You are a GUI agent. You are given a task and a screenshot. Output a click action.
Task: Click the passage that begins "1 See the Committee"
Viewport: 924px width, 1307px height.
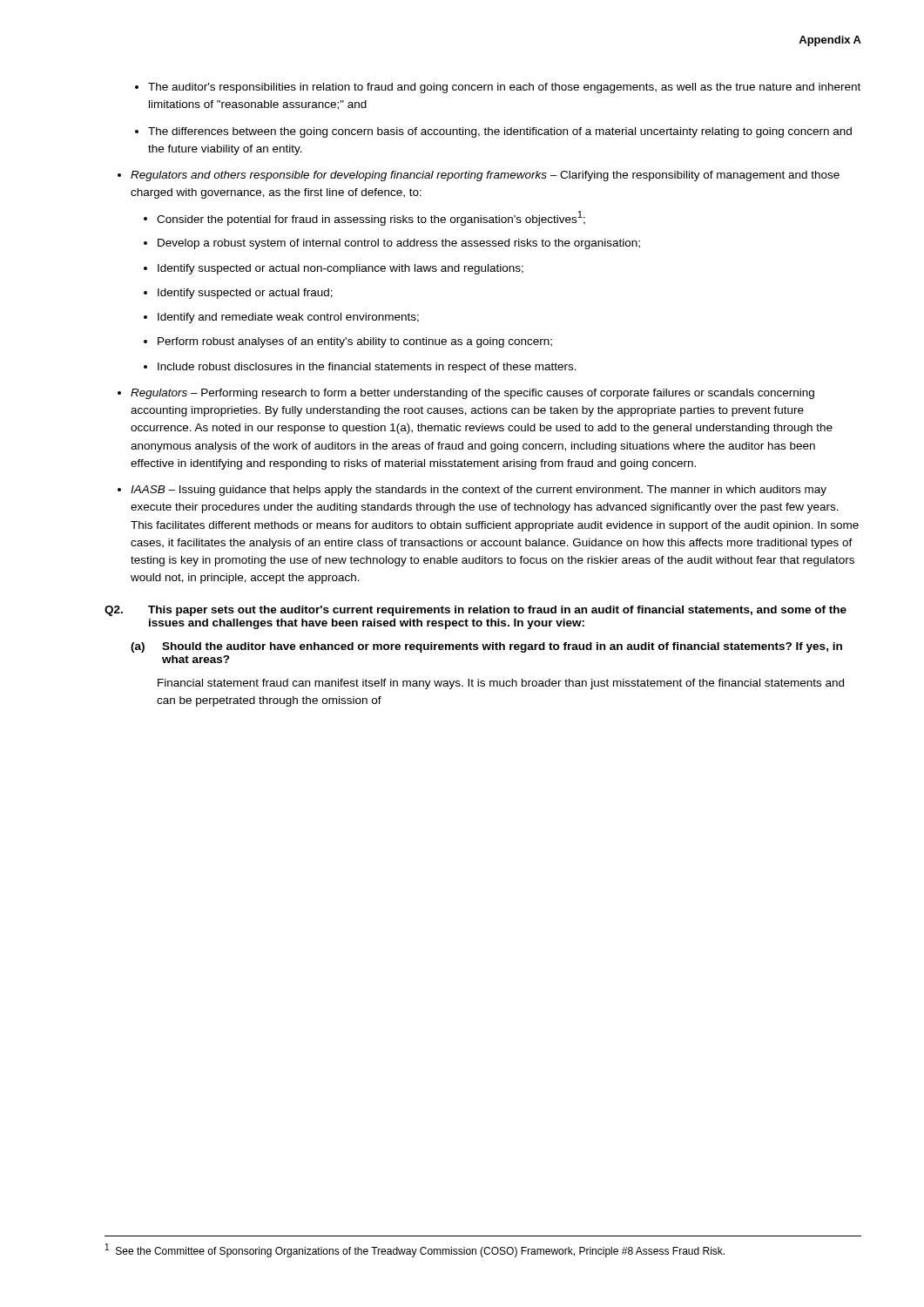(415, 1250)
